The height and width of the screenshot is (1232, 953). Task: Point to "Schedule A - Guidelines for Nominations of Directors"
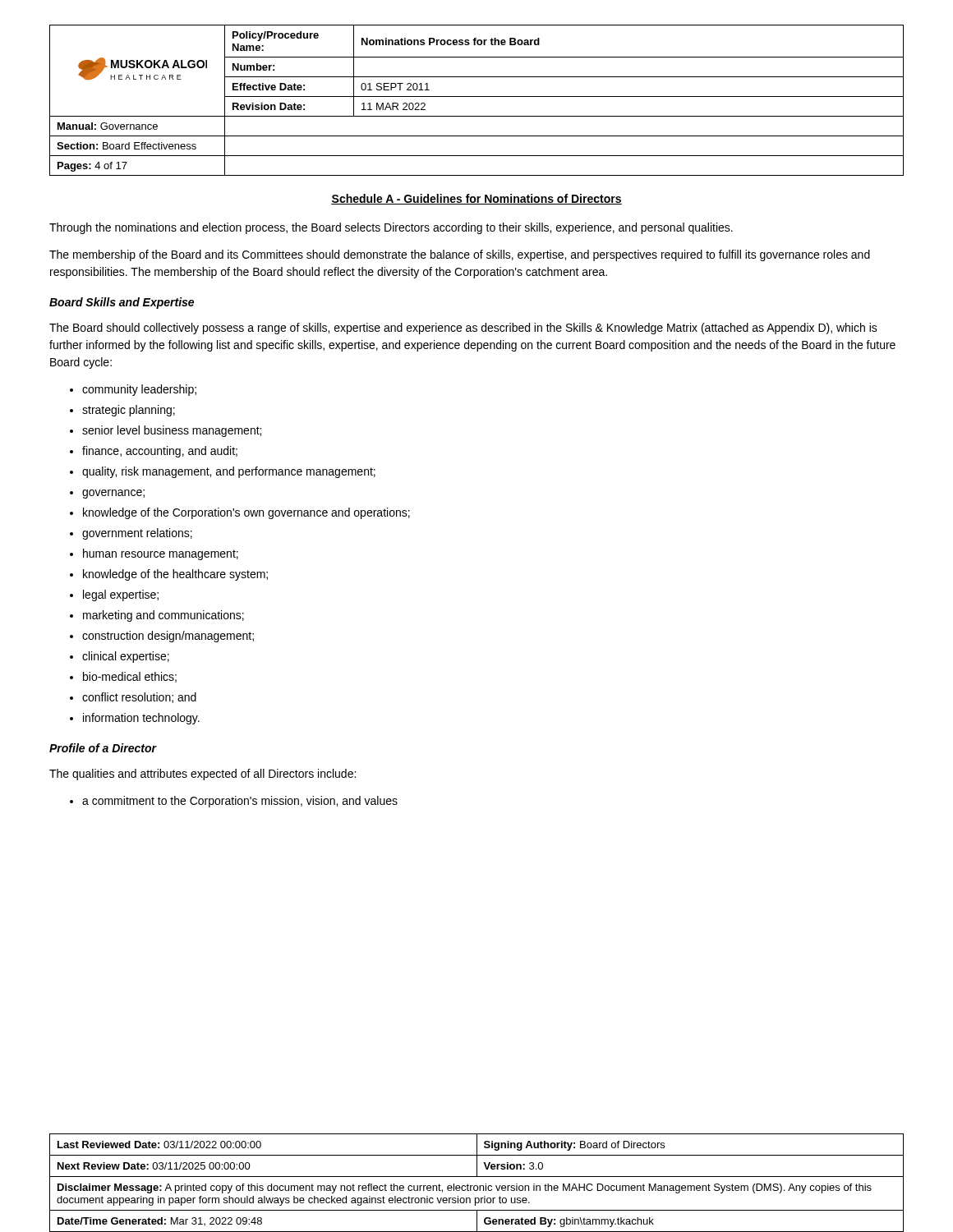click(x=476, y=199)
